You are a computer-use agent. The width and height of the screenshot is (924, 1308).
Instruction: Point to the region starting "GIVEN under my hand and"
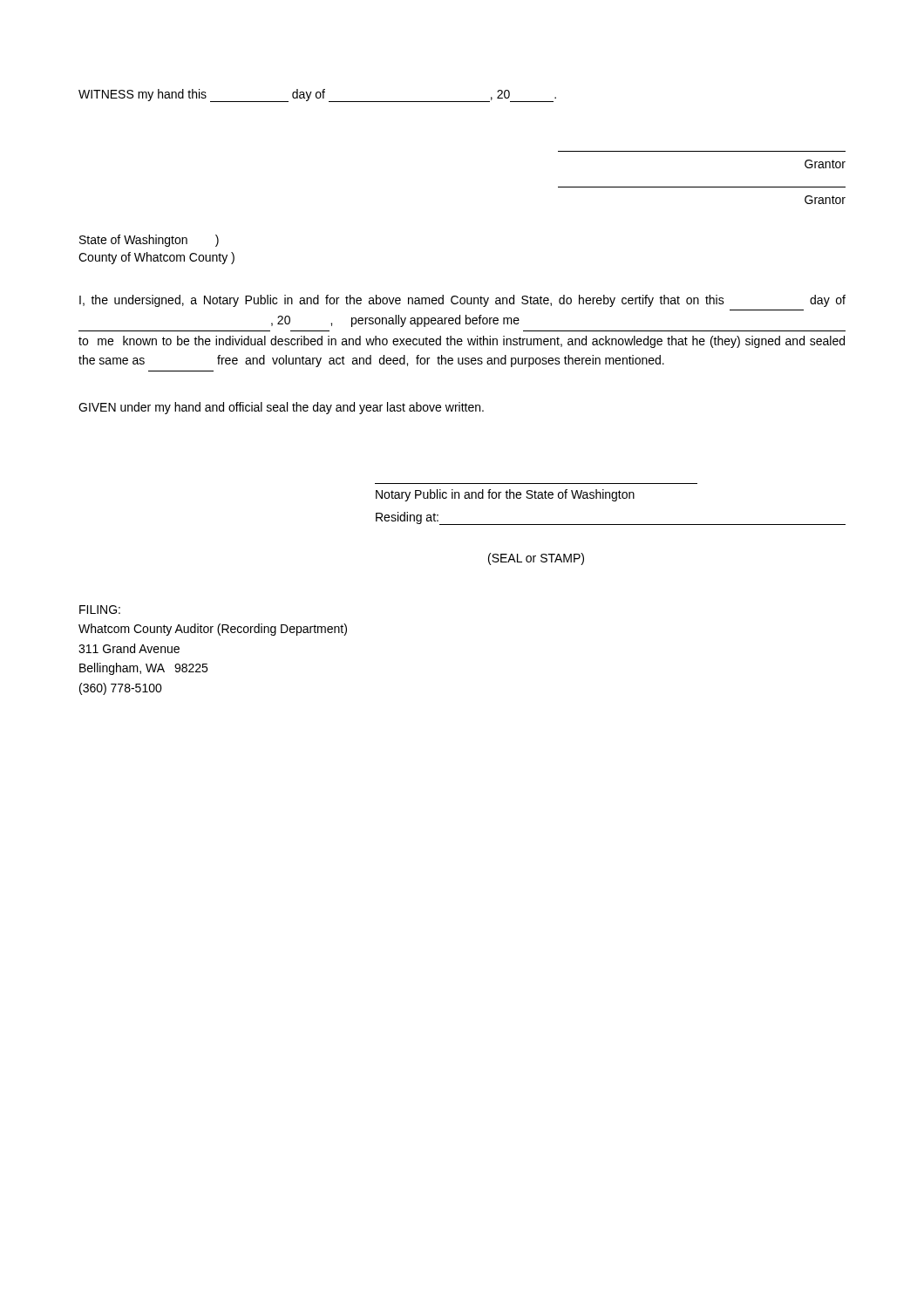281,407
